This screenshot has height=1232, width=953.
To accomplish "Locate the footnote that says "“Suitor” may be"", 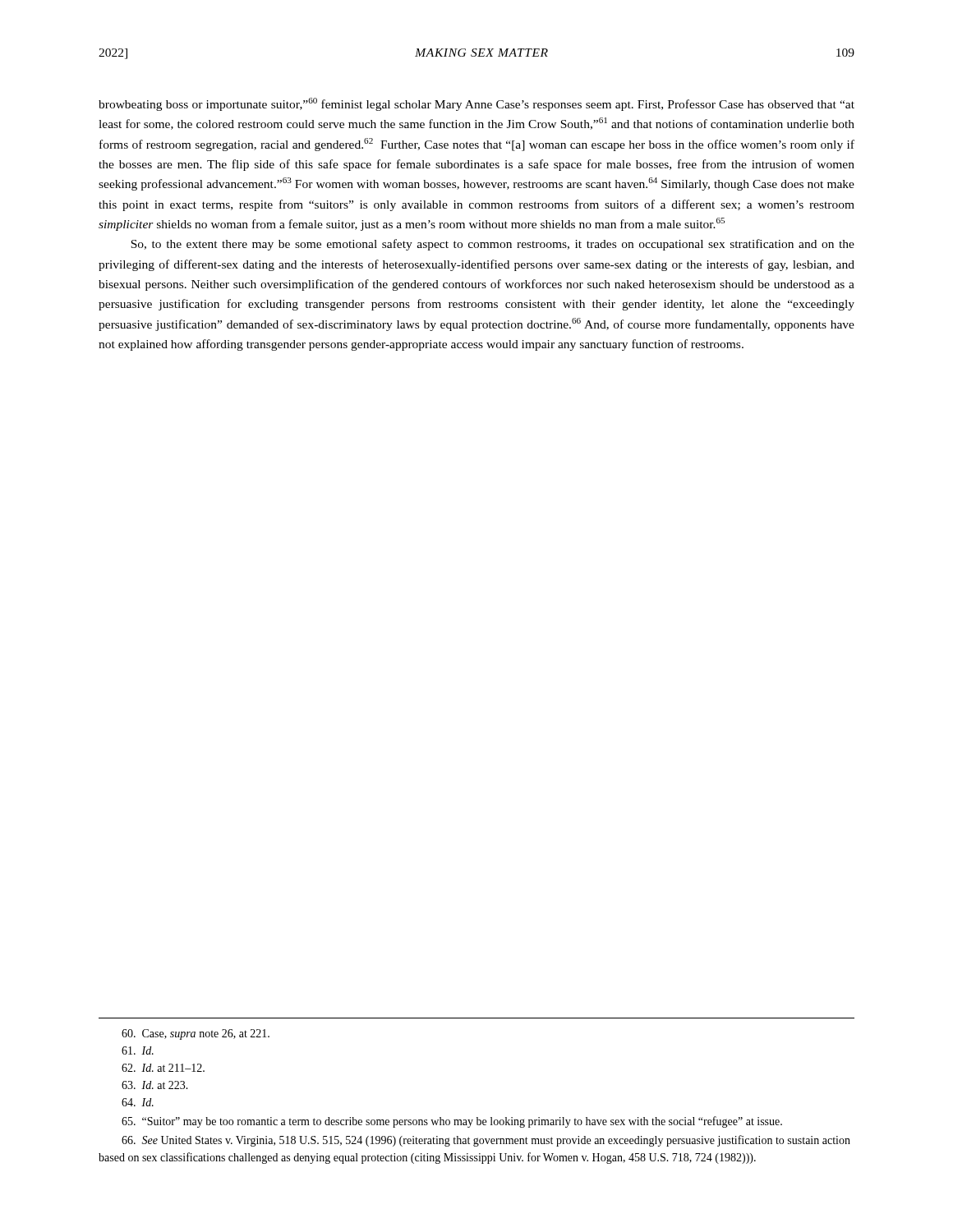I will (452, 1121).
